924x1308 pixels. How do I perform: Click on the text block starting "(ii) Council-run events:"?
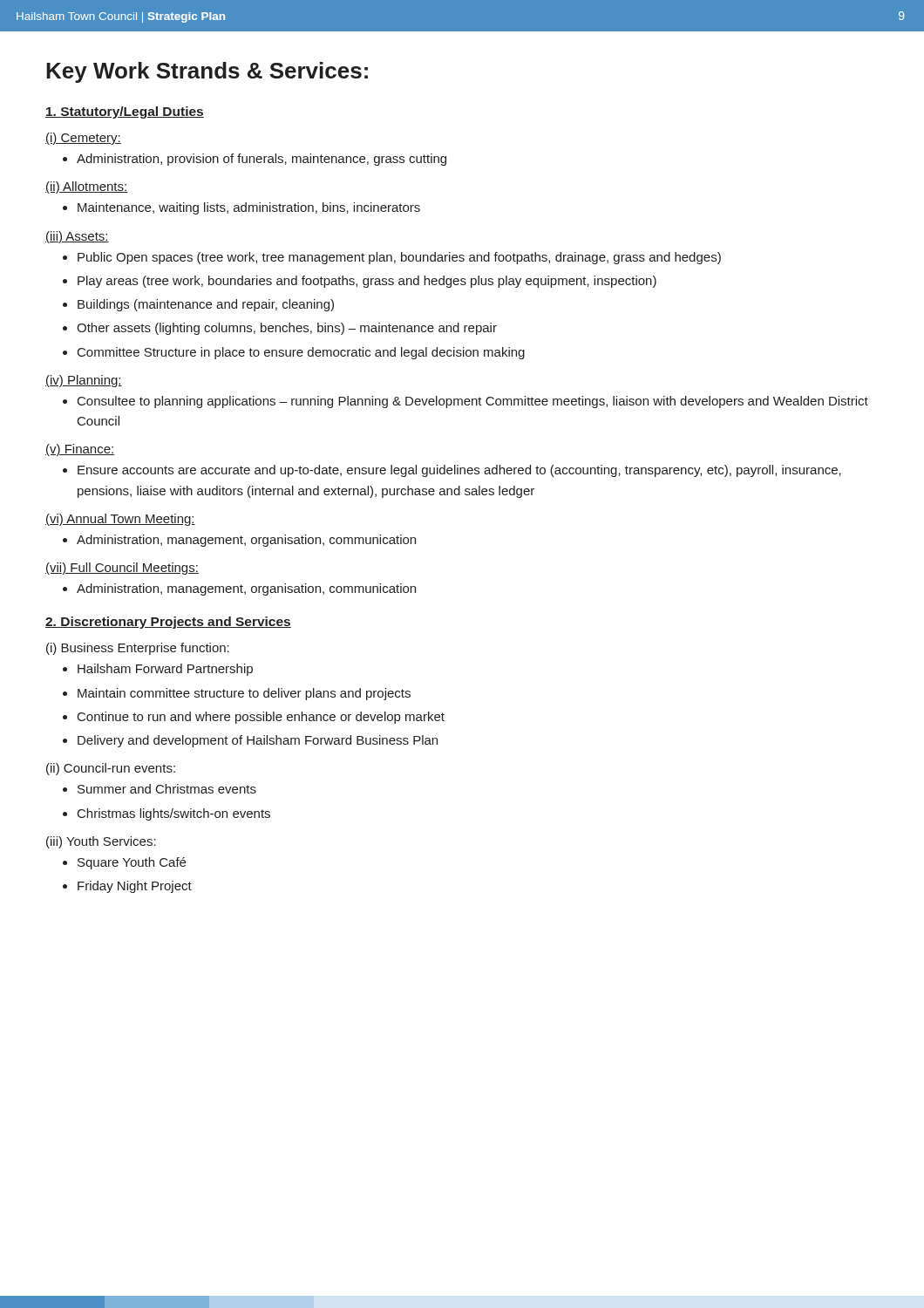pos(111,768)
